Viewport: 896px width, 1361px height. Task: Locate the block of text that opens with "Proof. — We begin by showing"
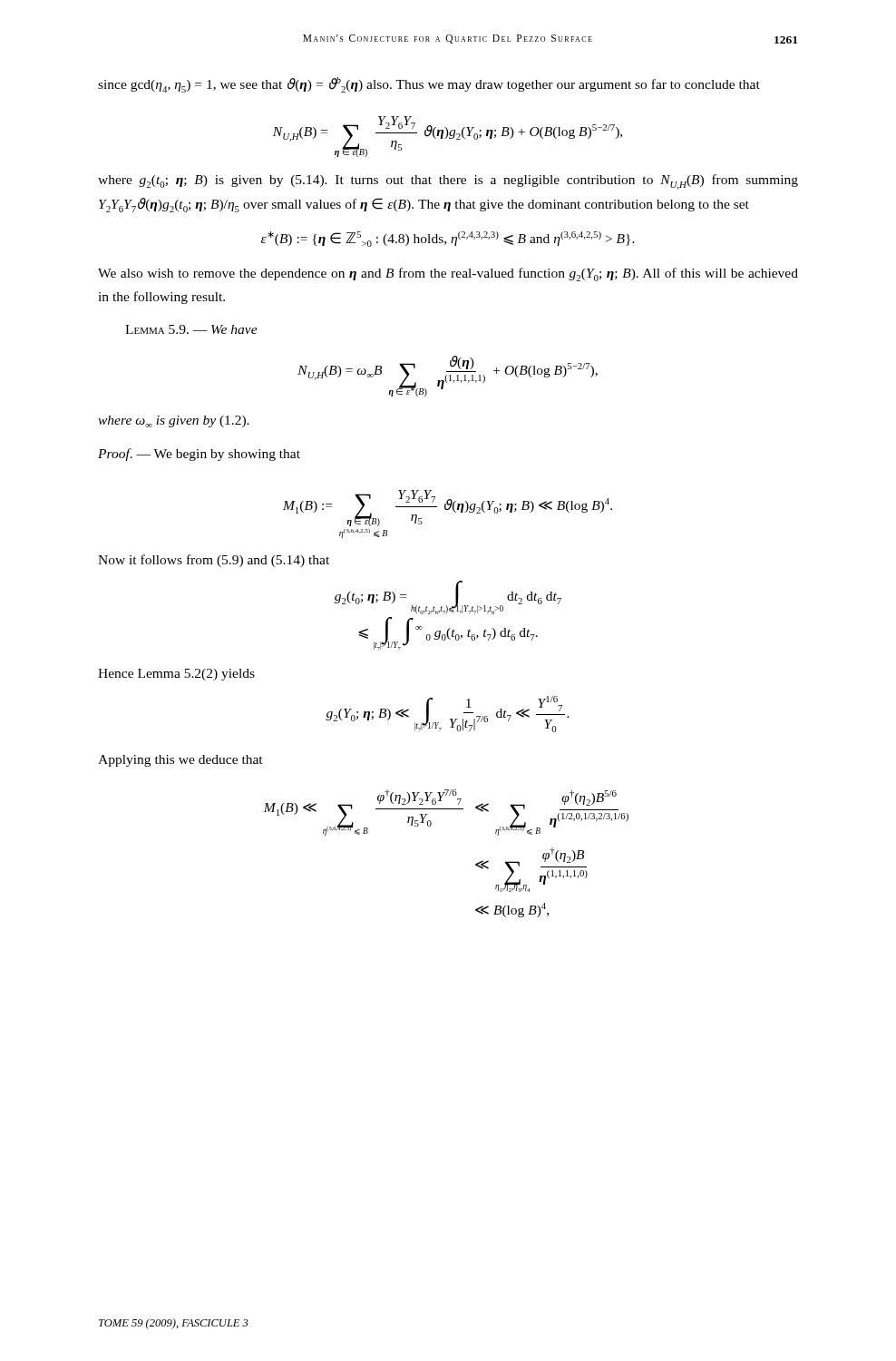click(199, 455)
